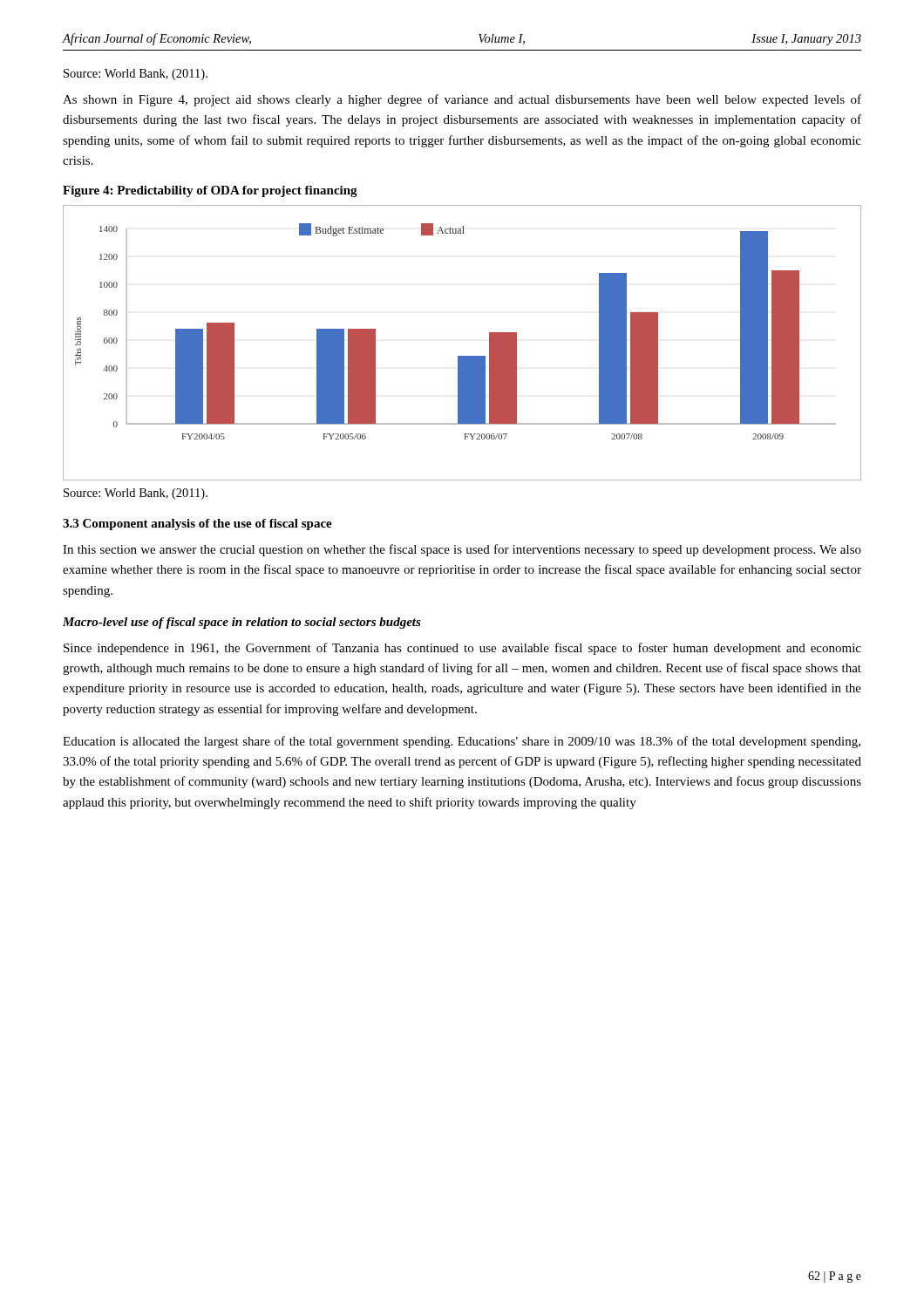
Task: Locate the text block with the text "Education is allocated the largest share of"
Action: tap(462, 771)
